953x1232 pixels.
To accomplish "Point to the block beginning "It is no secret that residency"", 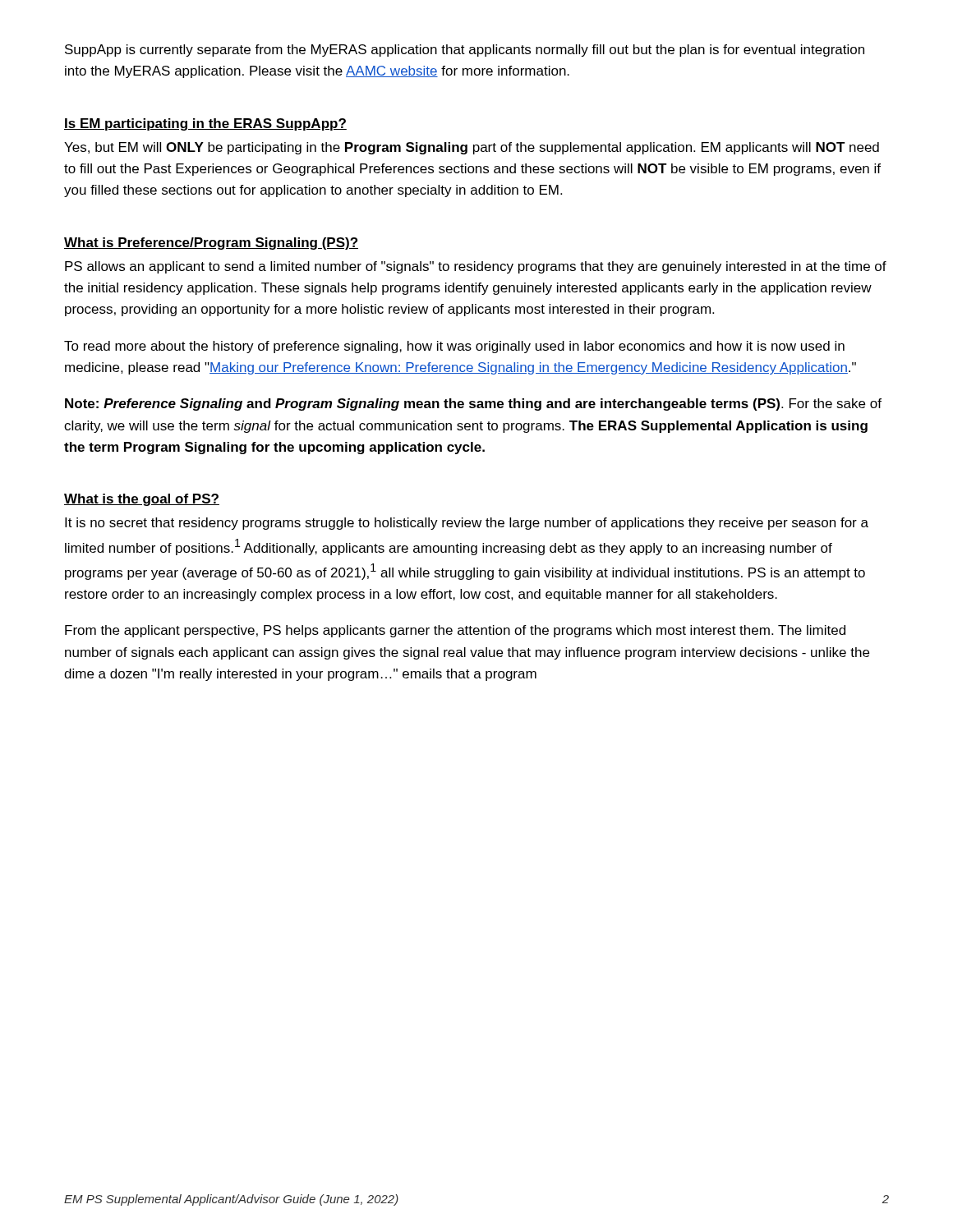I will (x=466, y=559).
